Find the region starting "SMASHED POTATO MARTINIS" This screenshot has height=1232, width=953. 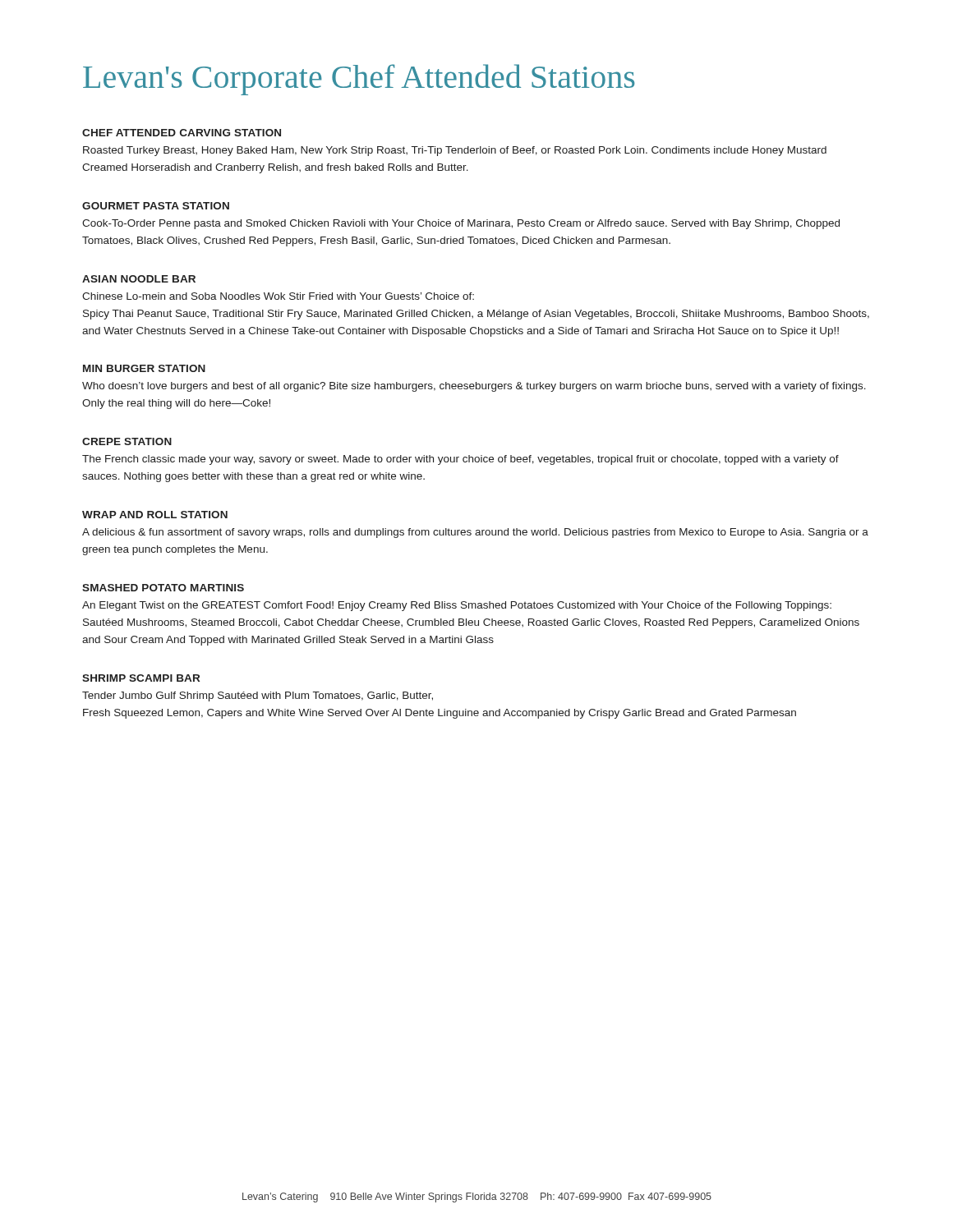pos(163,588)
